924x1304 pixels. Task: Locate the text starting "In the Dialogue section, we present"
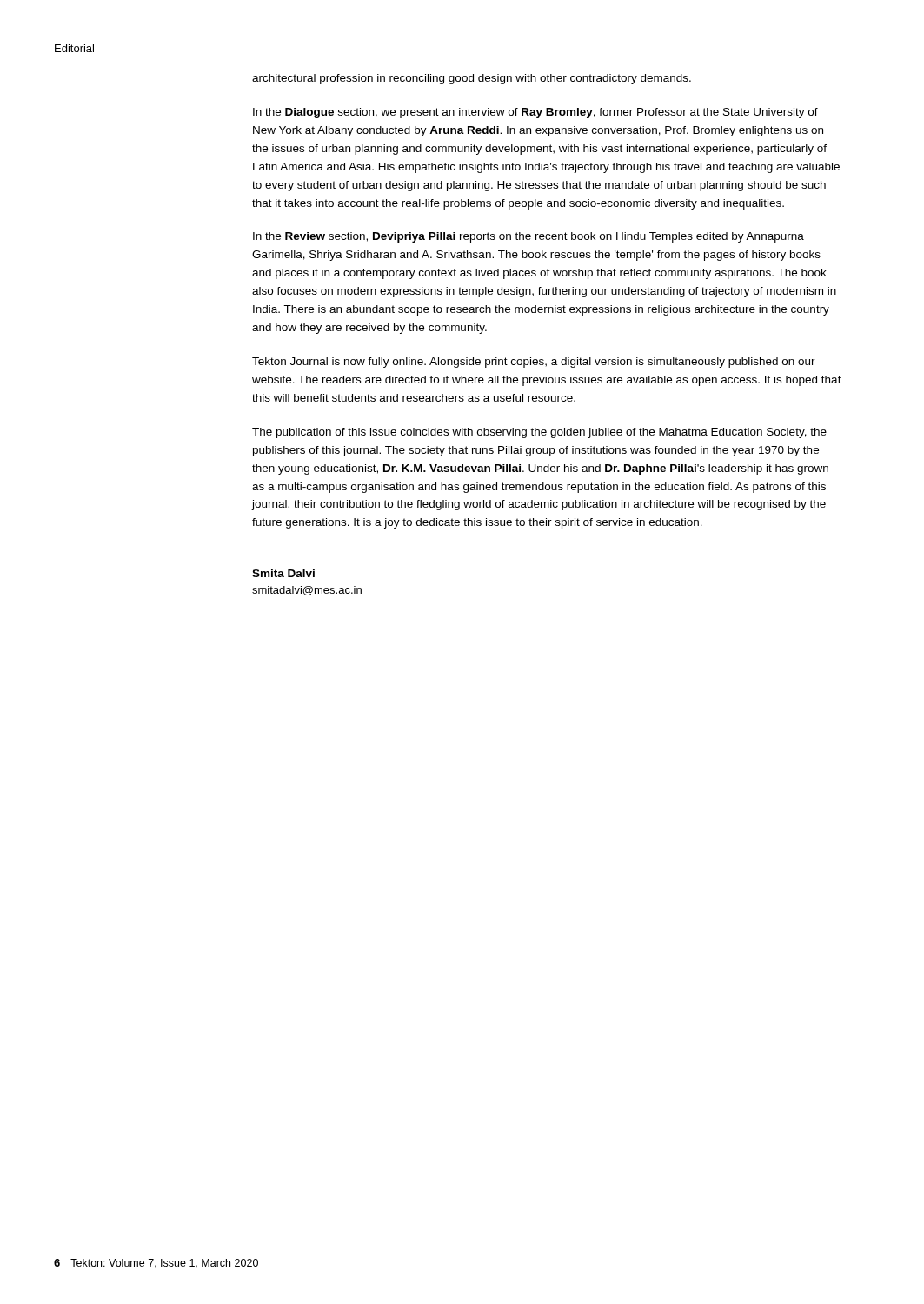pos(546,157)
